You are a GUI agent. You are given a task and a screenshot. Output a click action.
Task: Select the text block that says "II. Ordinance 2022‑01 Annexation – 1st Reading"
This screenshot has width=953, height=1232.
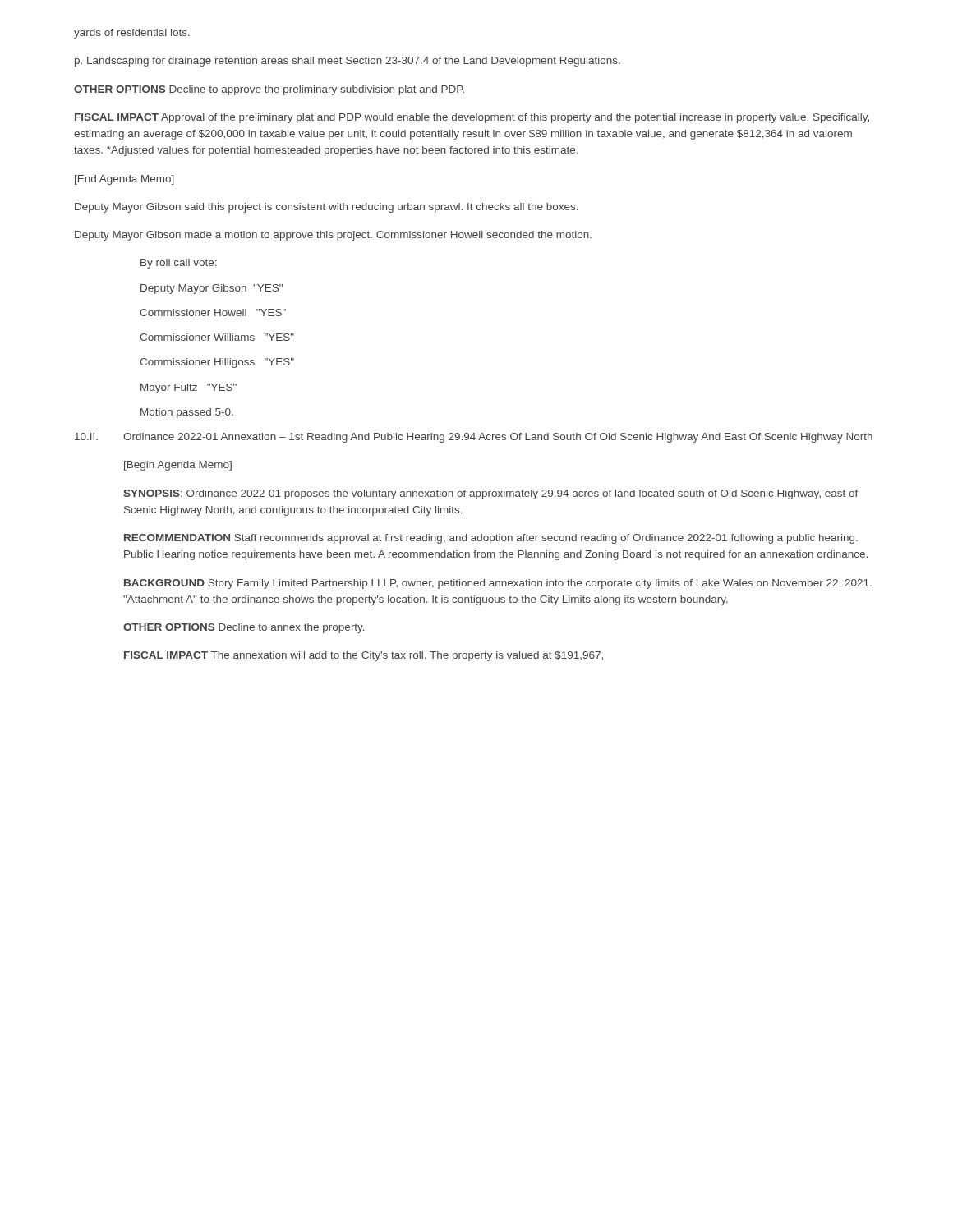click(x=473, y=437)
